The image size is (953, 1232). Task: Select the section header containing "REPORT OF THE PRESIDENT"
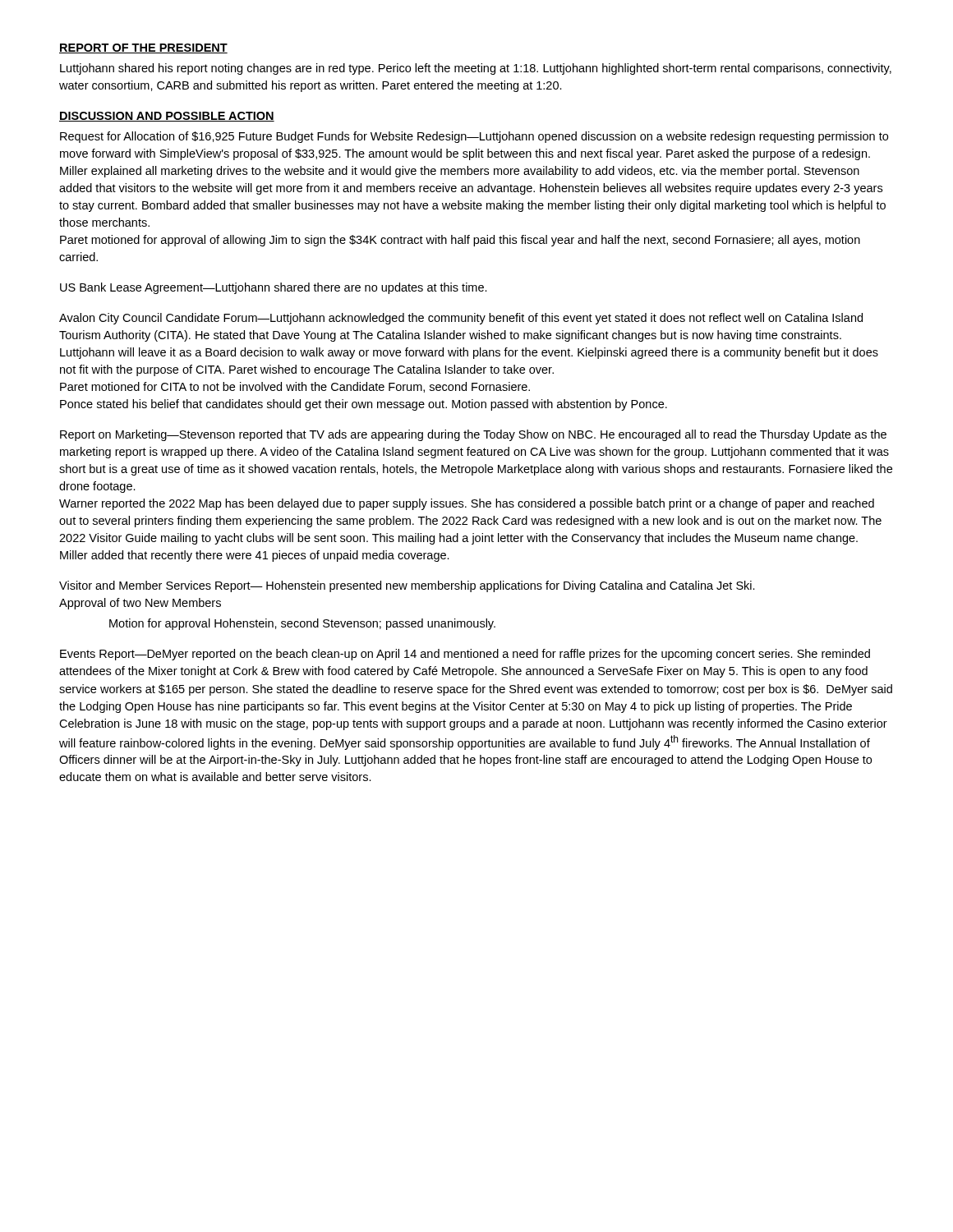pos(143,48)
